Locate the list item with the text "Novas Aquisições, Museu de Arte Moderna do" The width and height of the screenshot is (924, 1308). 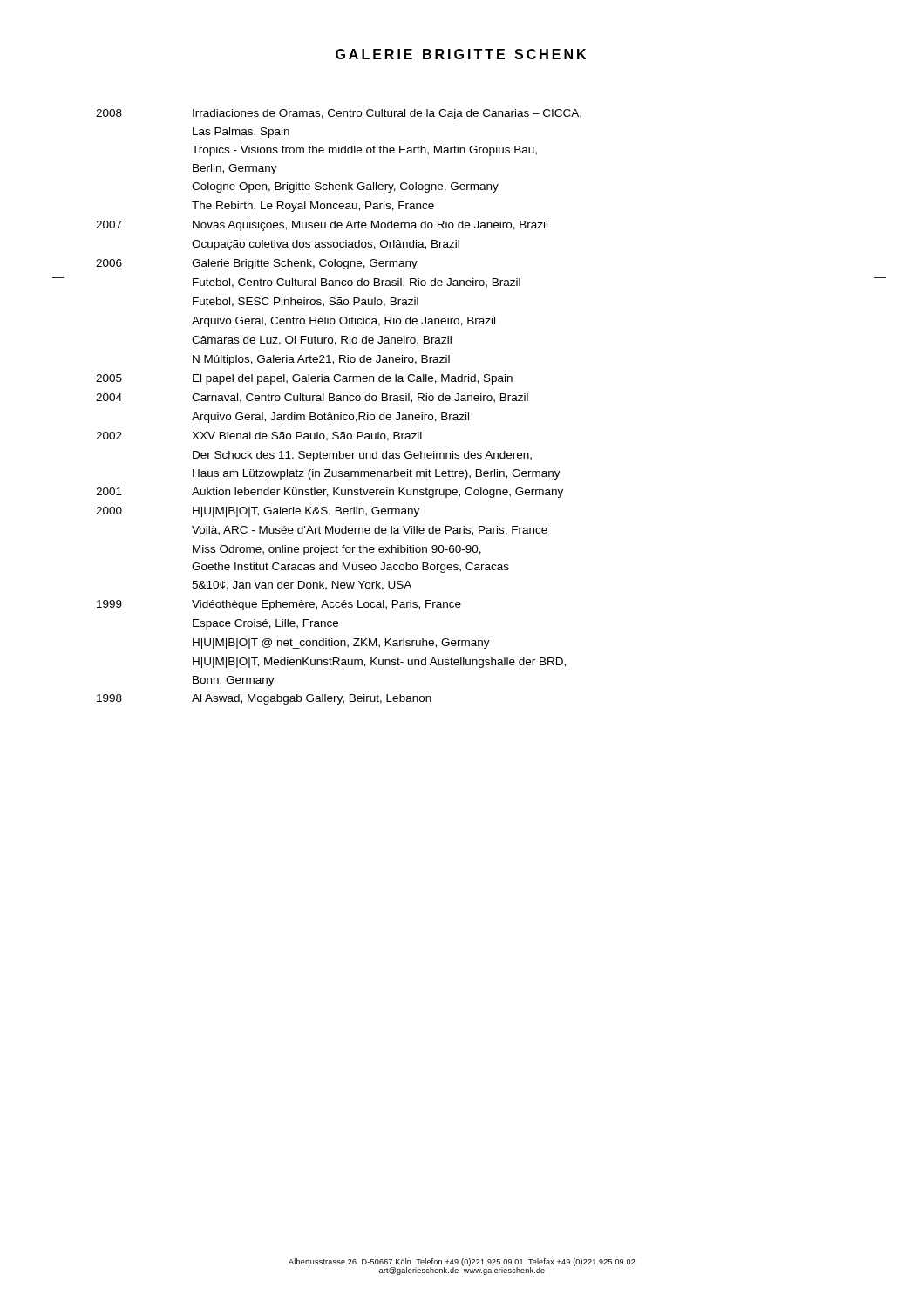(x=370, y=224)
